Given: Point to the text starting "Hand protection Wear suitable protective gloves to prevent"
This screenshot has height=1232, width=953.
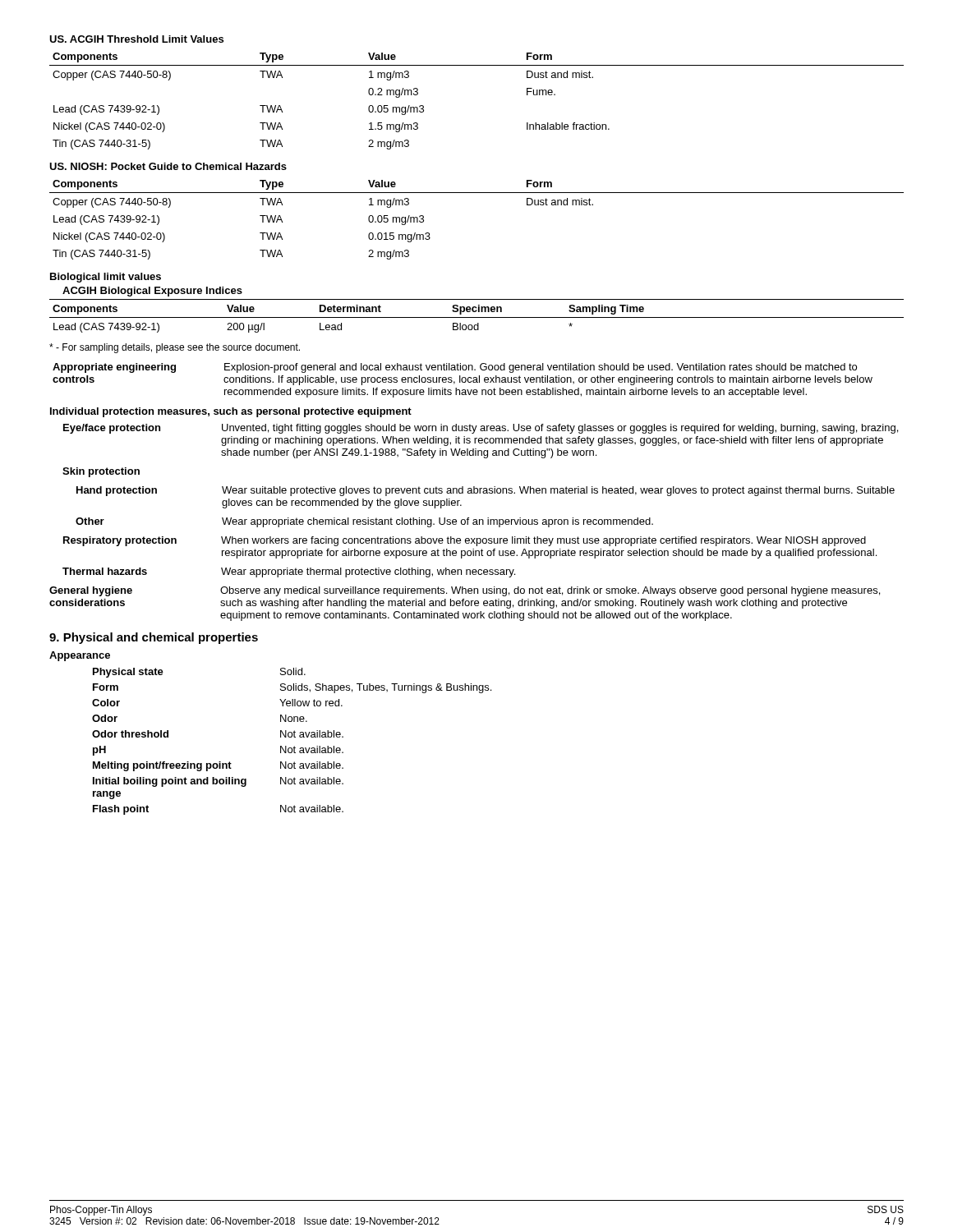Looking at the screenshot, I should pyautogui.click(x=490, y=496).
